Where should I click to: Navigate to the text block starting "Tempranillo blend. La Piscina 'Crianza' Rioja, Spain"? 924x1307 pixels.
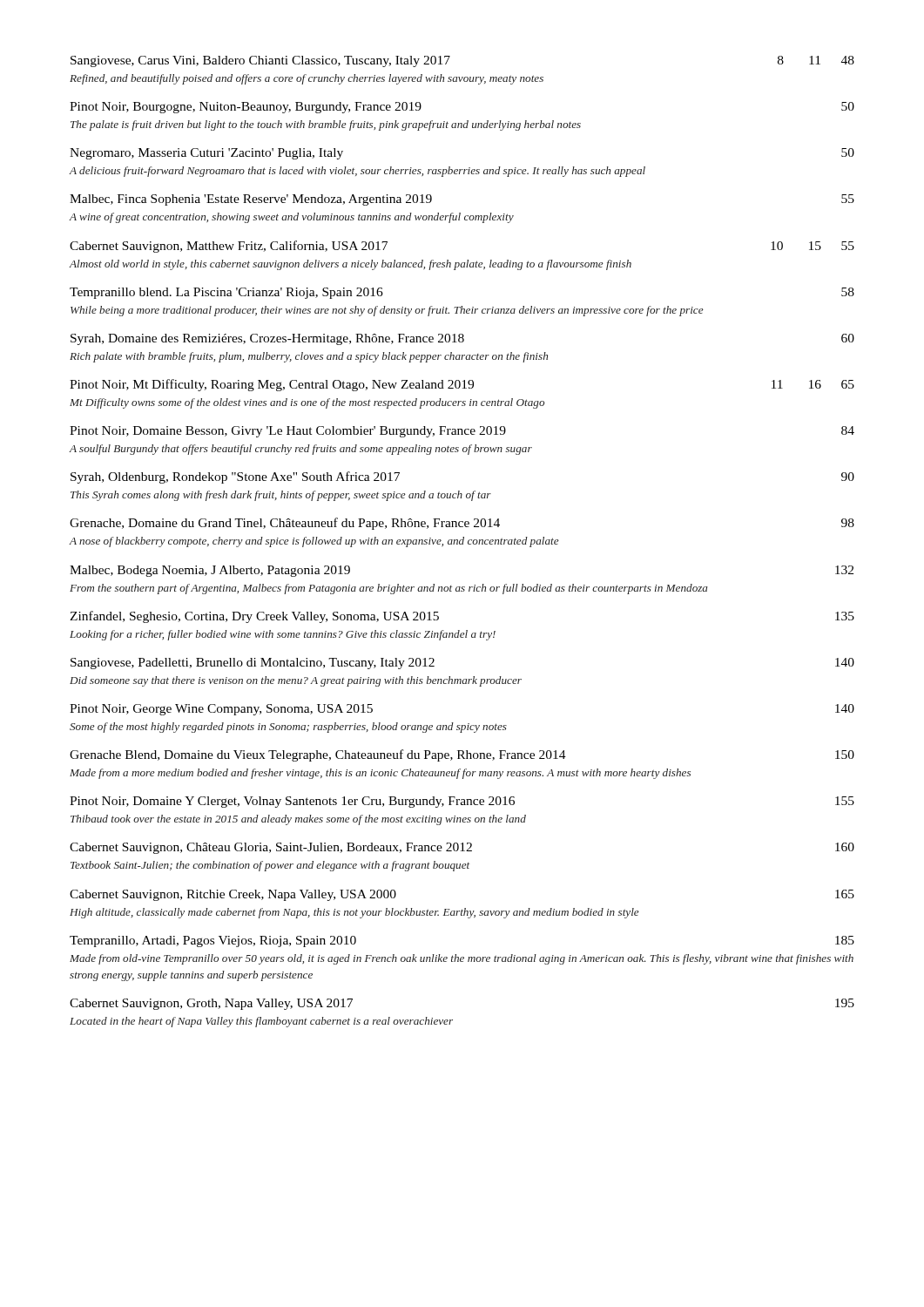point(462,301)
